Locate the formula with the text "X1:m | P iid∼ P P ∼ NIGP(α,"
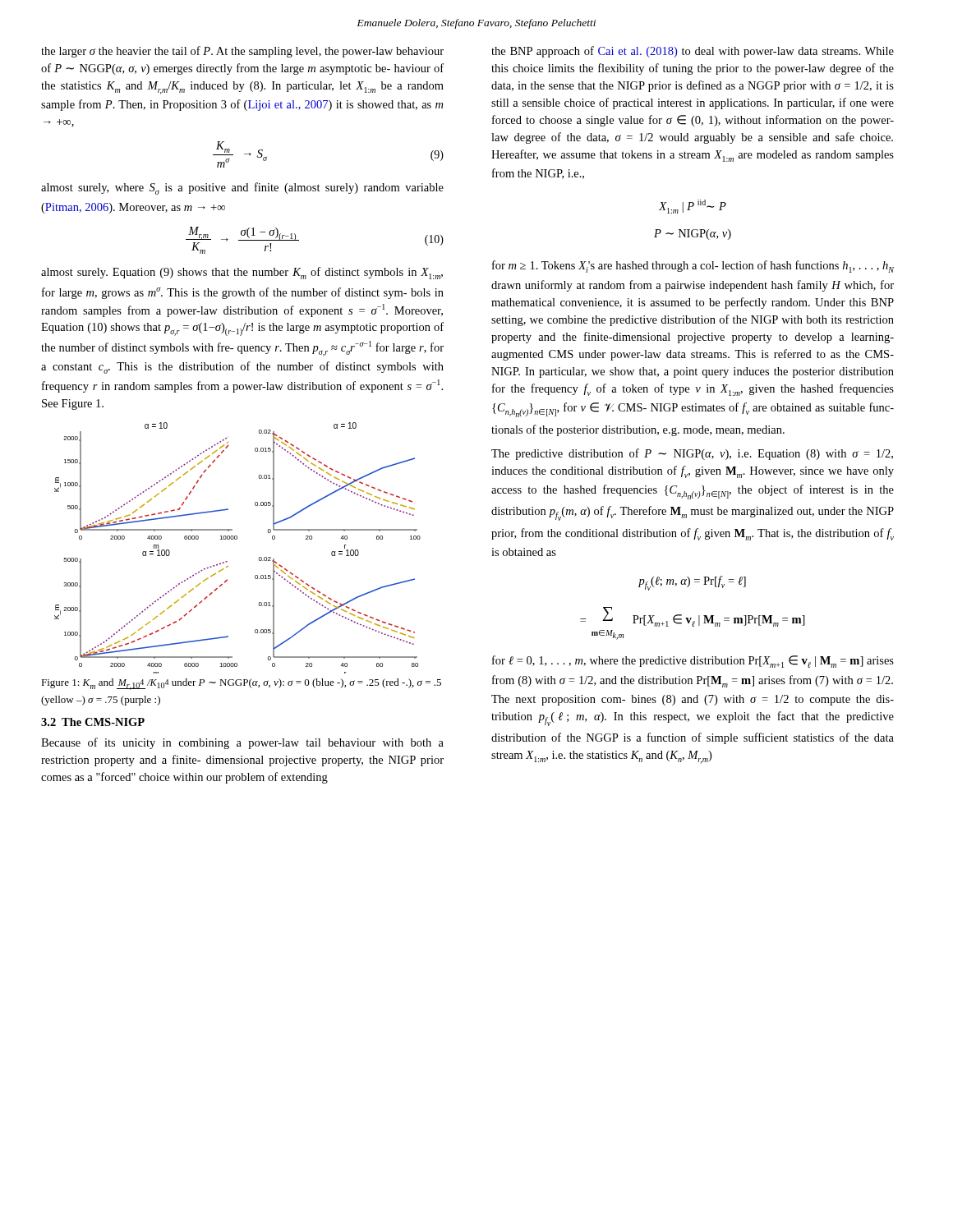Image resolution: width=953 pixels, height=1232 pixels. pos(693,220)
